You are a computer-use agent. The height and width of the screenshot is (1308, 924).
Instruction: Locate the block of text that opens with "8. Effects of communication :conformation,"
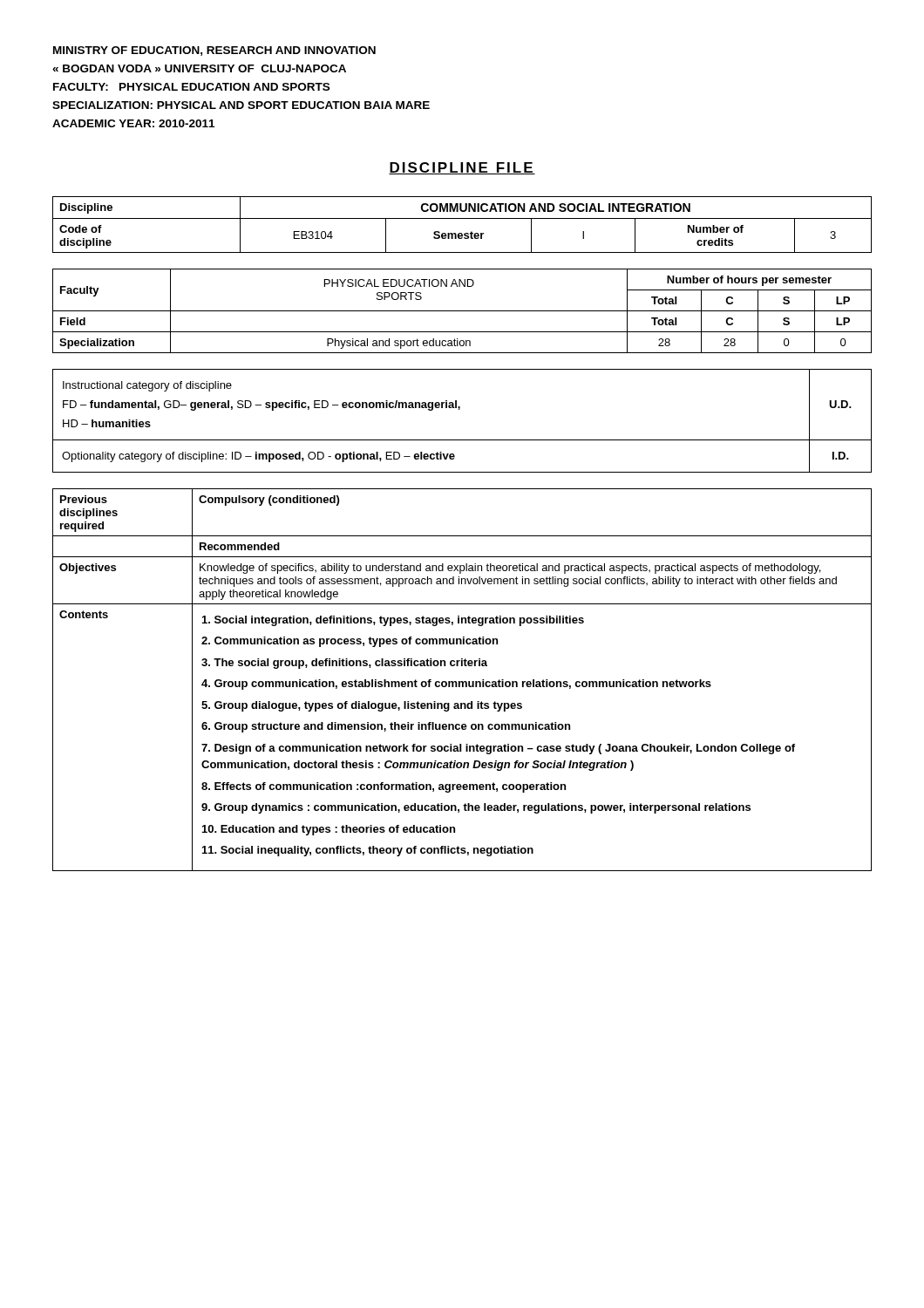point(384,786)
